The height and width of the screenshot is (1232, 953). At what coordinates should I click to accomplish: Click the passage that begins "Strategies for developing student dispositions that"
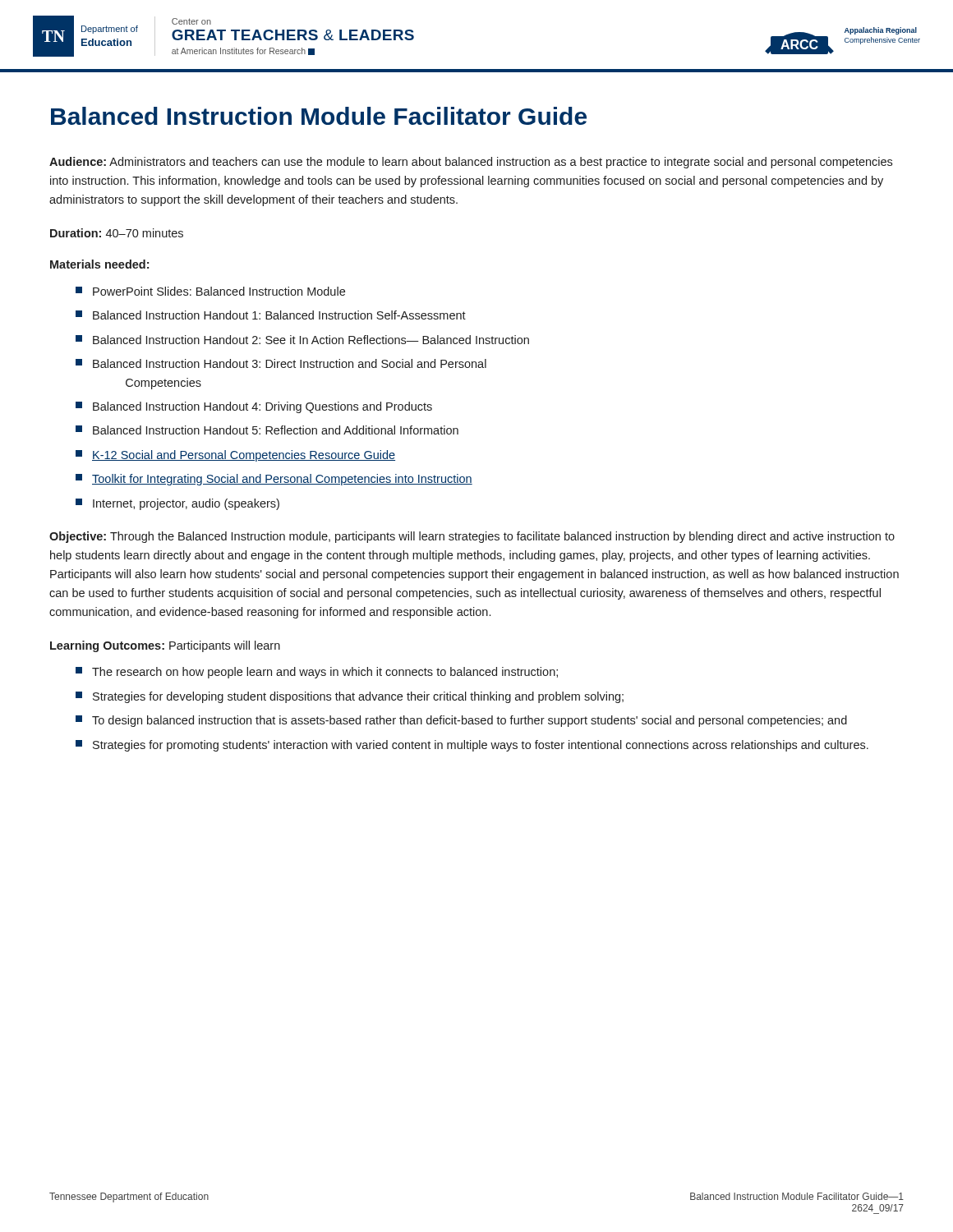tap(350, 697)
